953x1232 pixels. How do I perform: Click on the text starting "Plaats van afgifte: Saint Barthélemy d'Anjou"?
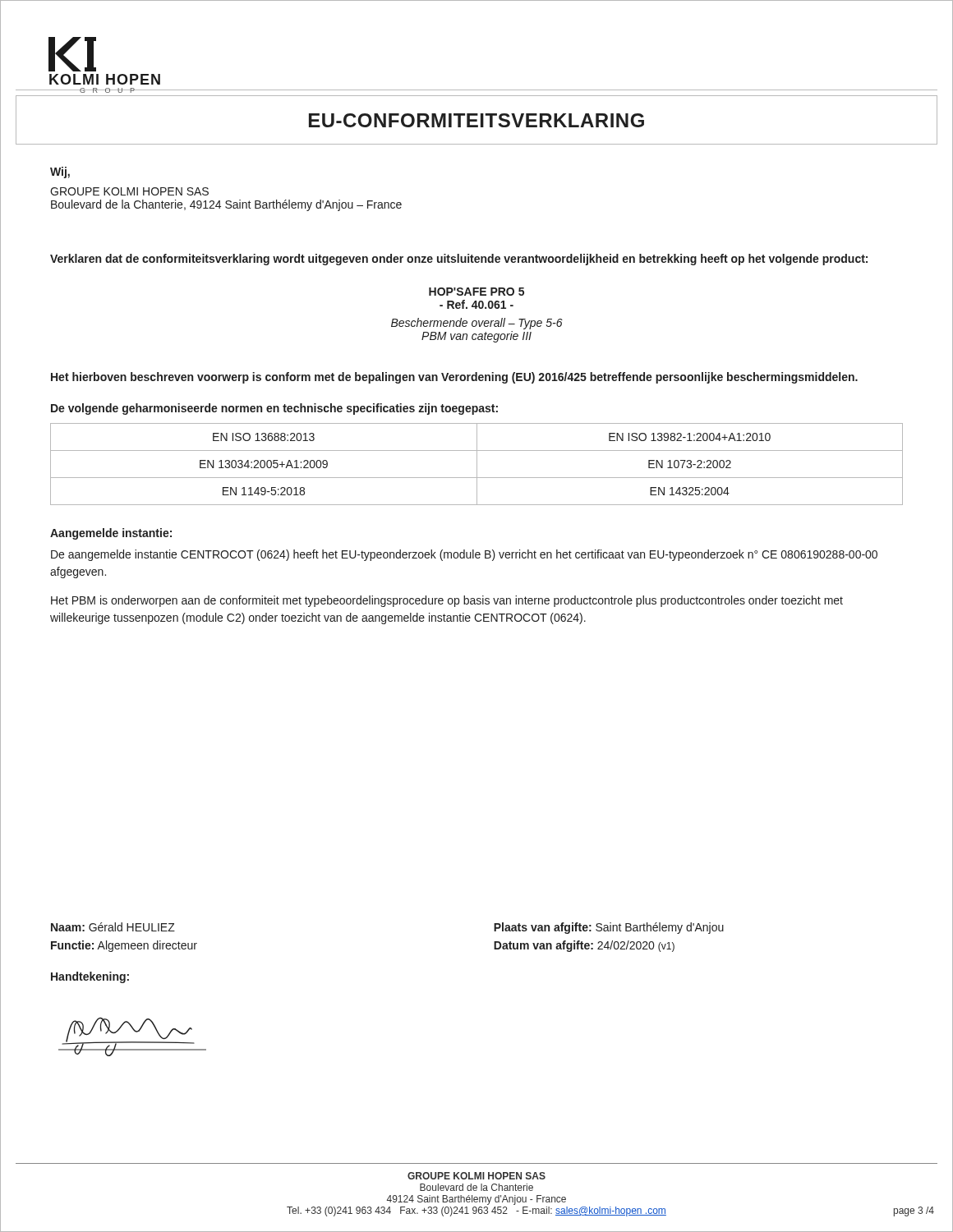609,927
